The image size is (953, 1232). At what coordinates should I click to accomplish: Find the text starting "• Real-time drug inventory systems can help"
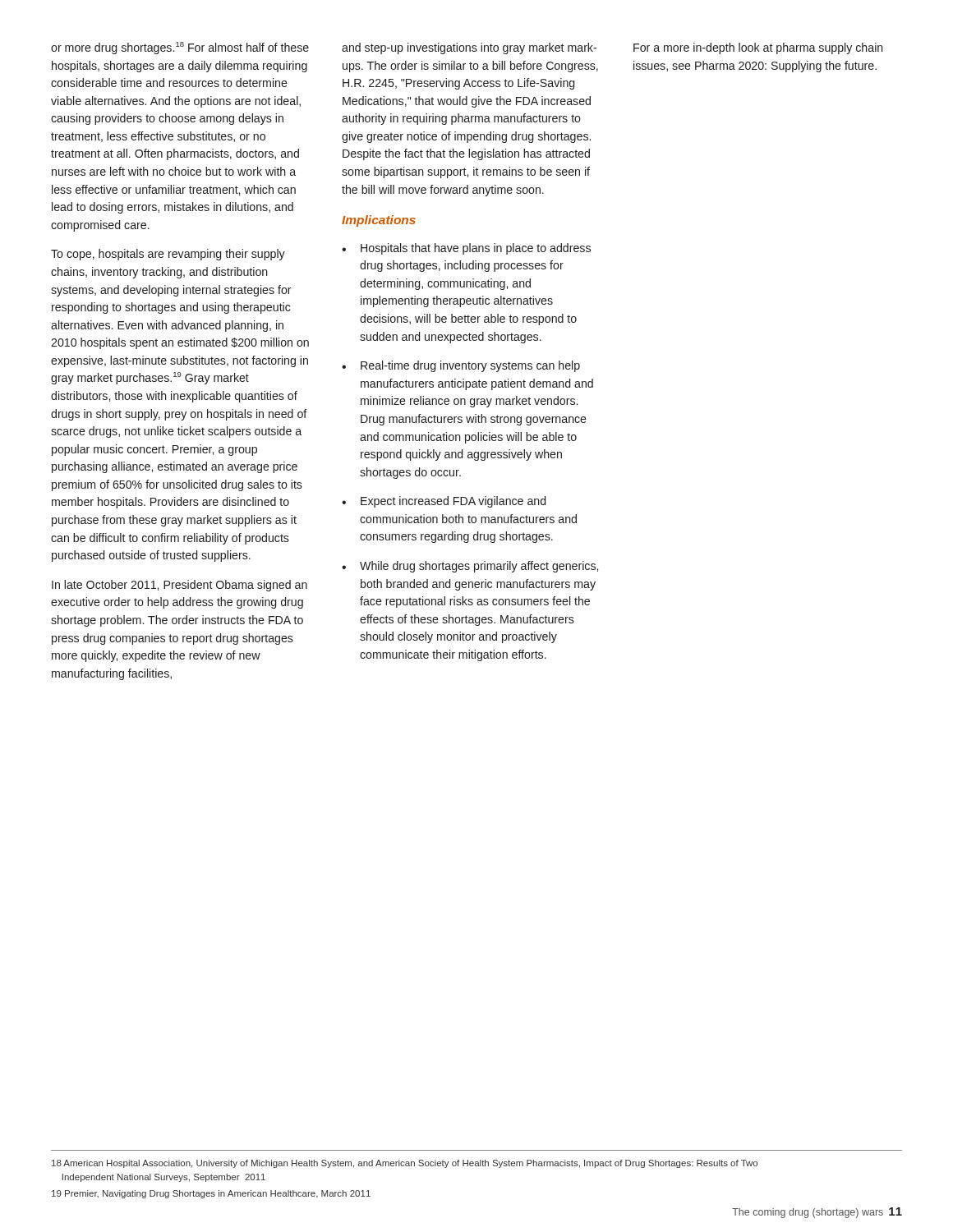[x=472, y=419]
